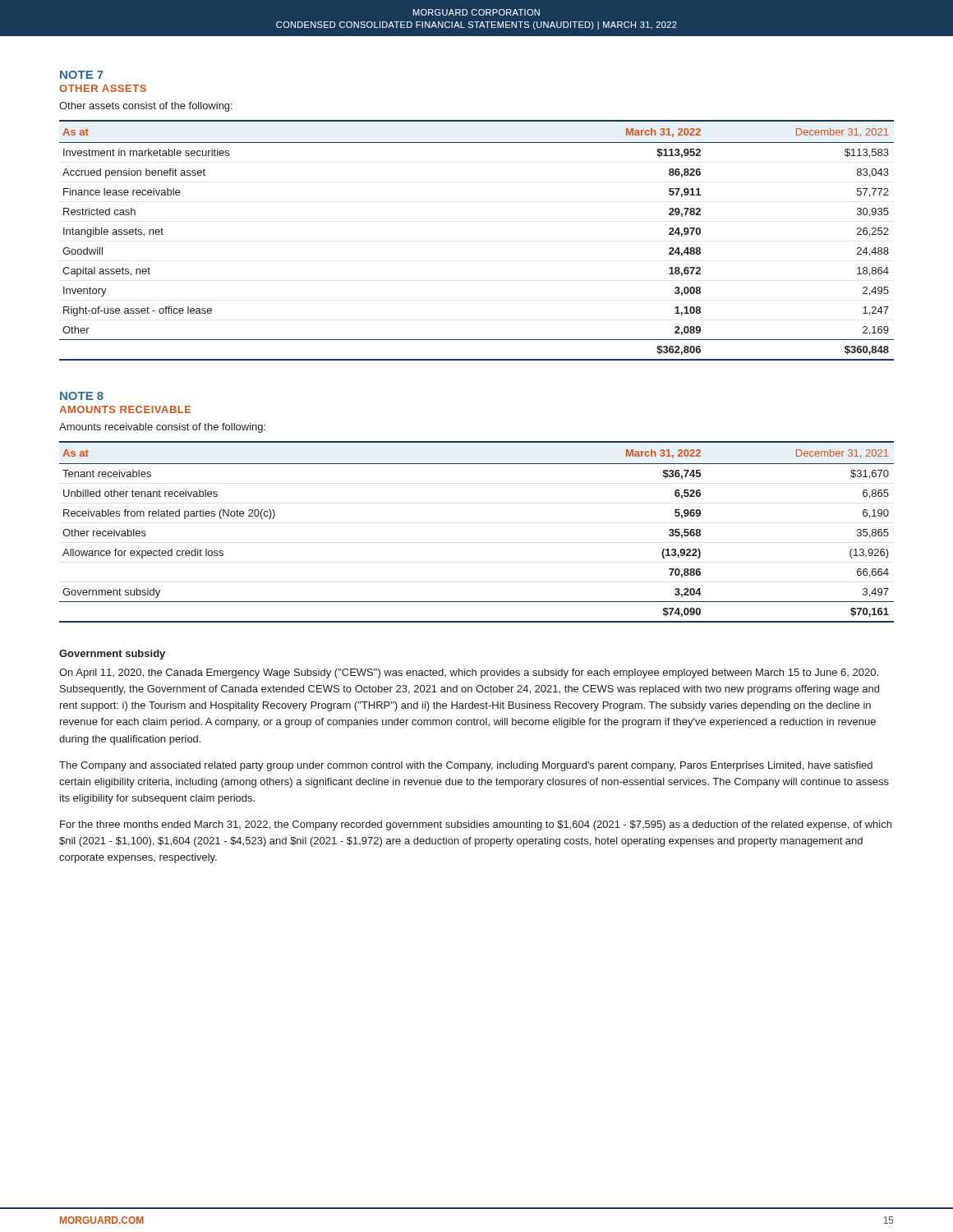Click where it says "Amounts receivable consist of the following:"
The height and width of the screenshot is (1232, 953).
pos(163,427)
